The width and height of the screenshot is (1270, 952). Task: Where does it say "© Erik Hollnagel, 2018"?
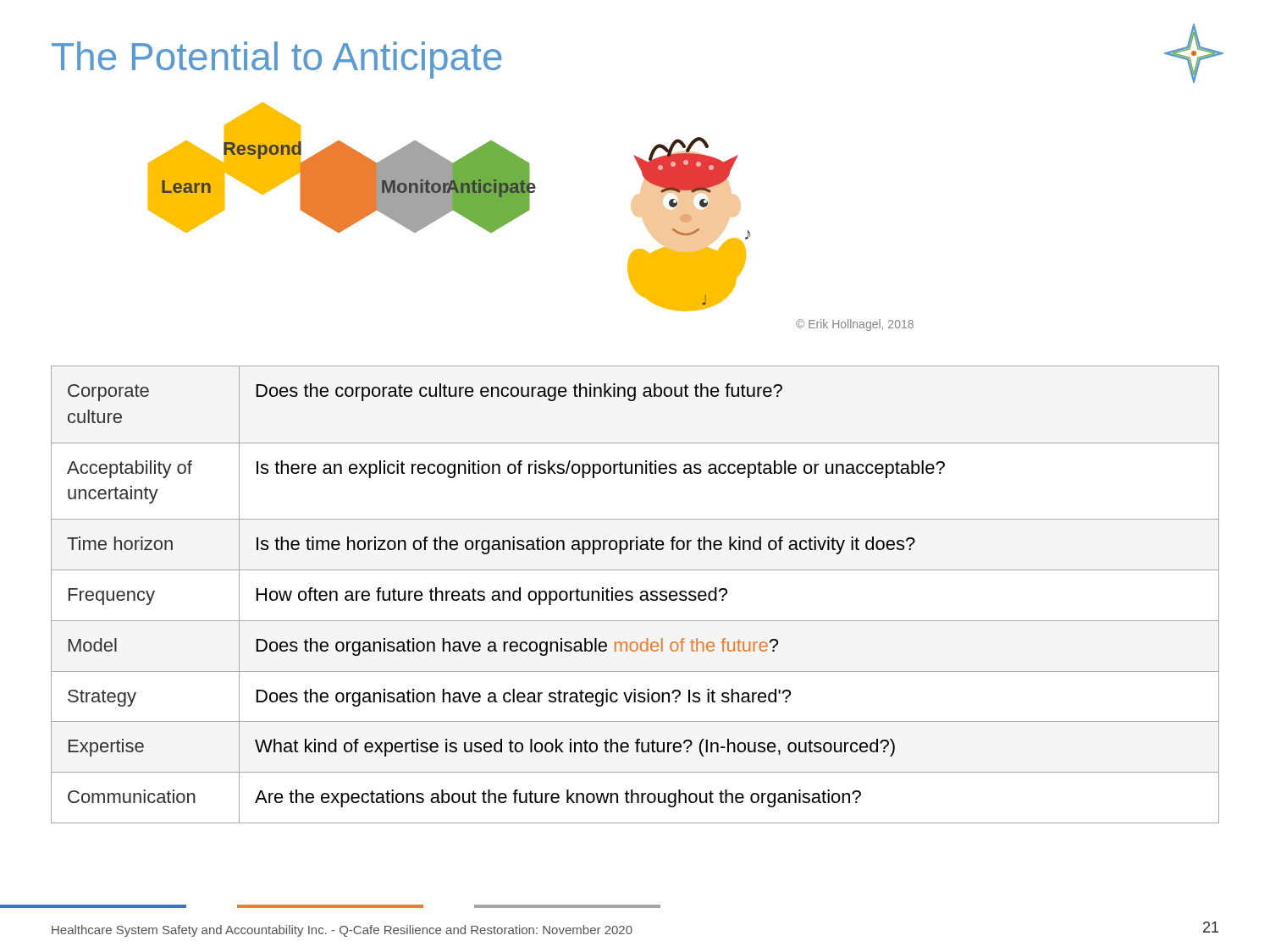click(855, 324)
